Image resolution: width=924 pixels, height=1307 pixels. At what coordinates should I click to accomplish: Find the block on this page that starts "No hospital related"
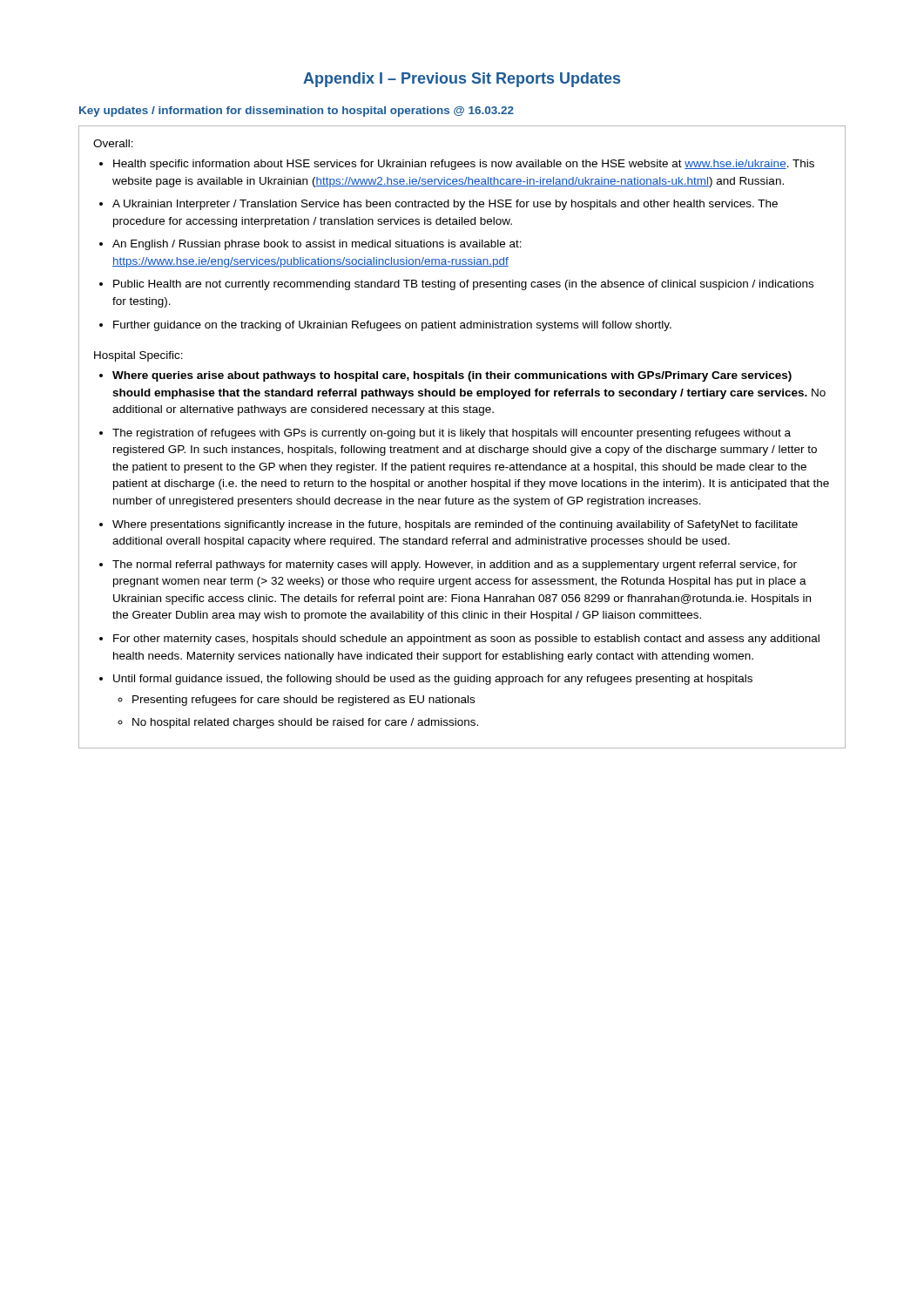[x=305, y=722]
